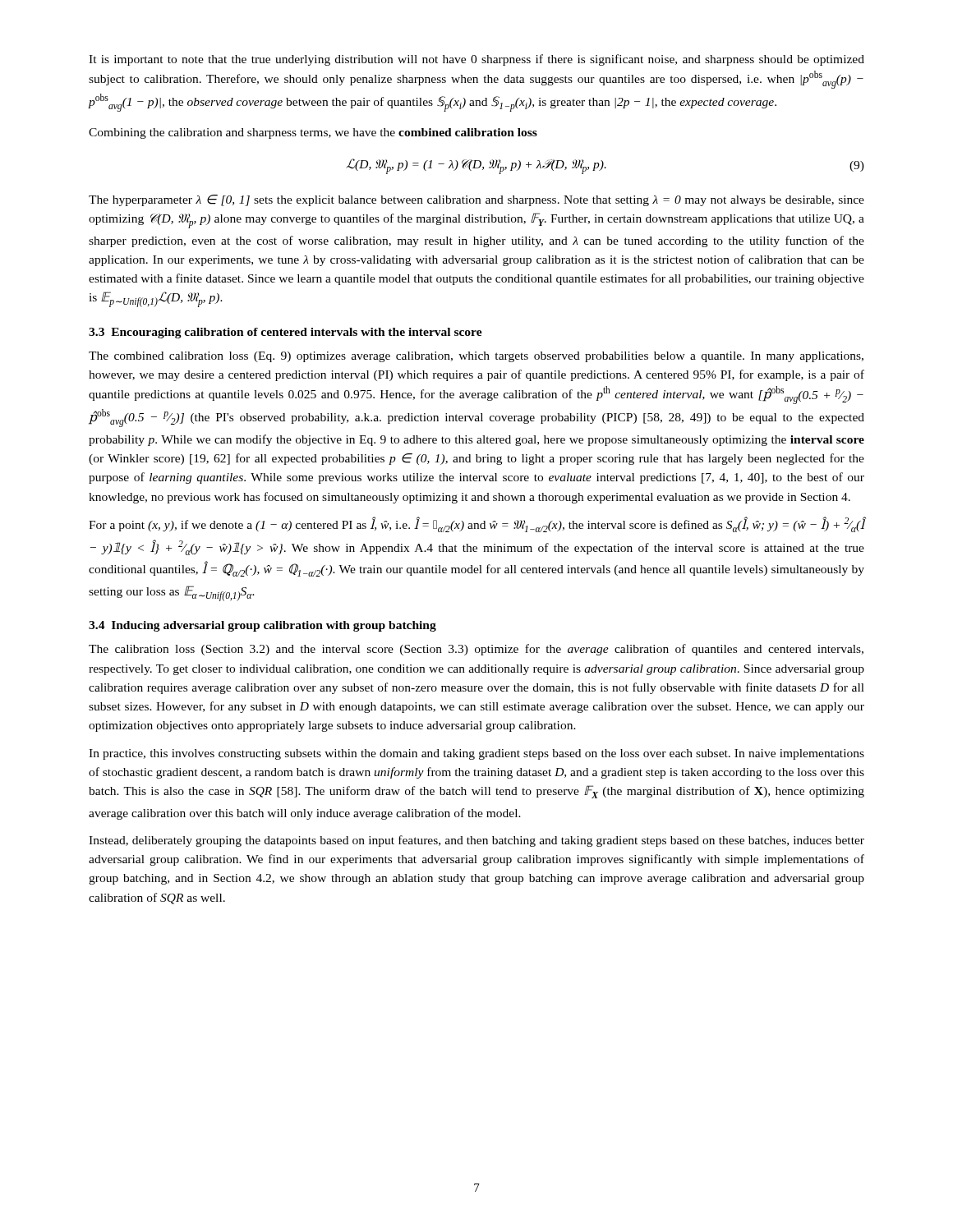
Task: Locate the text block with the text "The hyperparameter λ ∈ [0,"
Action: (x=476, y=250)
